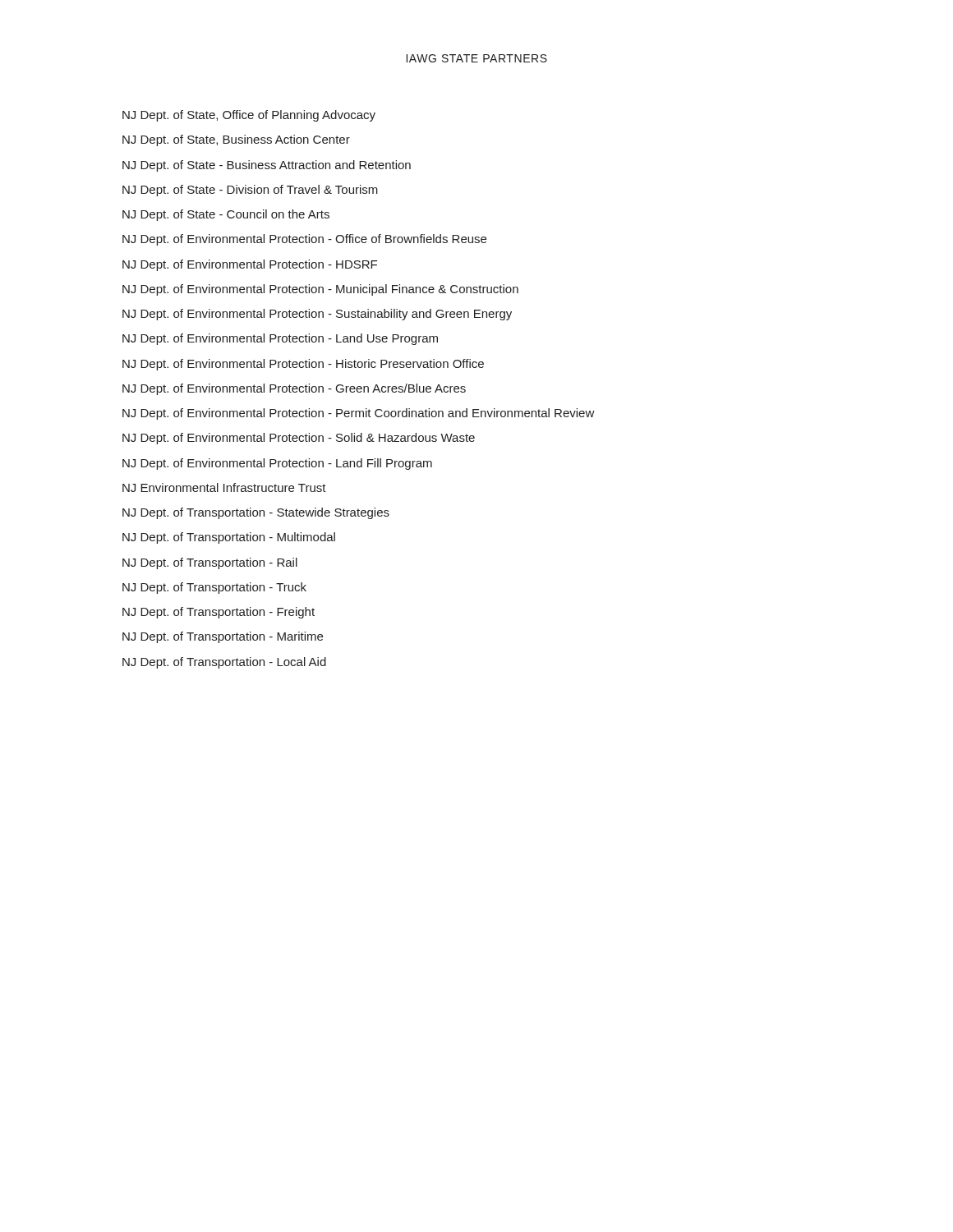Locate the text block starting "IAWG STATE PARTNERS"
Screen dimensions: 1232x953
476,58
